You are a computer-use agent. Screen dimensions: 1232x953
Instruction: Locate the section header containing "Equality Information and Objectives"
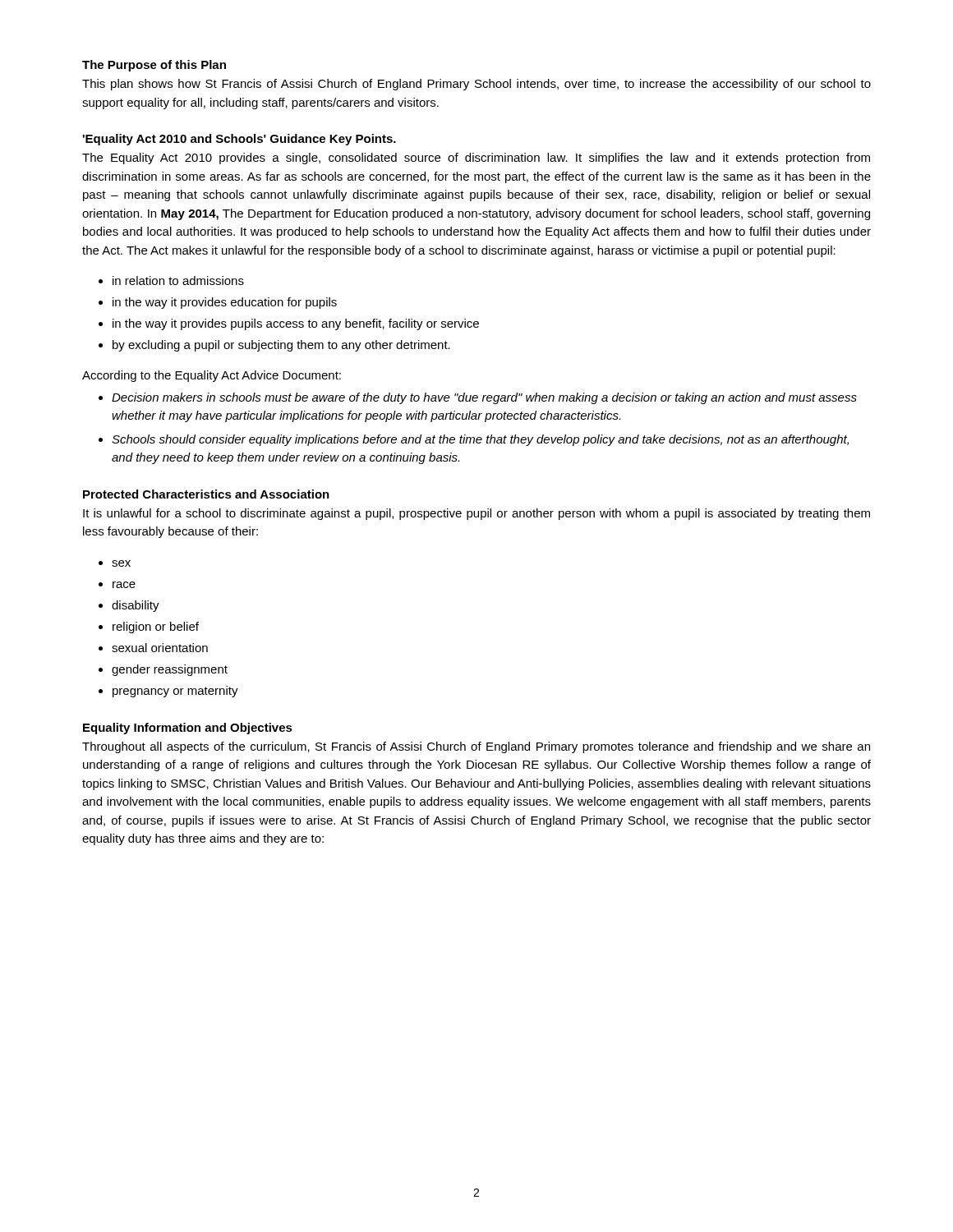coord(187,727)
